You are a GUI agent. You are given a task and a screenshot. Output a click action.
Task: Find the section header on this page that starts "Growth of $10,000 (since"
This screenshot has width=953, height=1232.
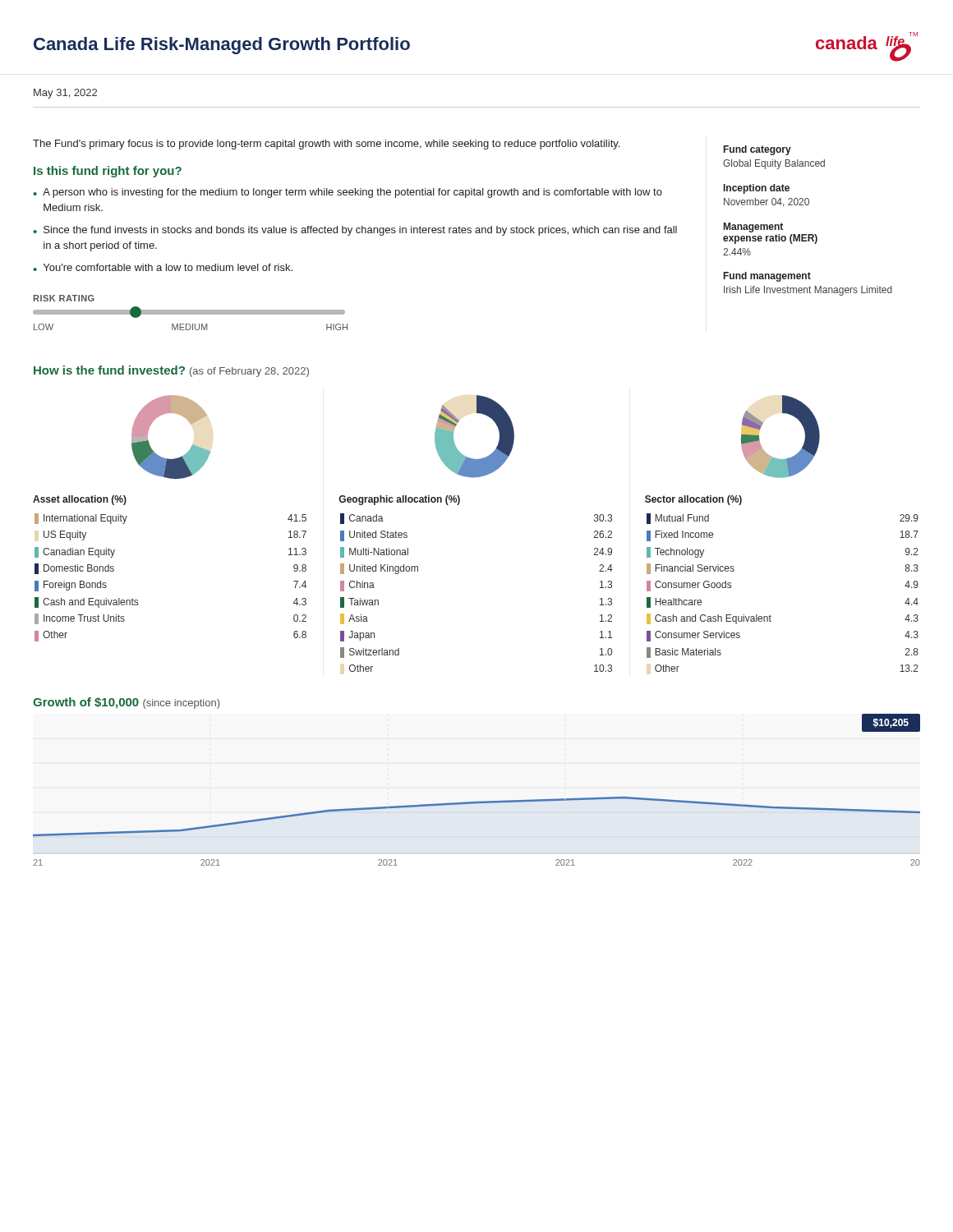click(x=127, y=702)
